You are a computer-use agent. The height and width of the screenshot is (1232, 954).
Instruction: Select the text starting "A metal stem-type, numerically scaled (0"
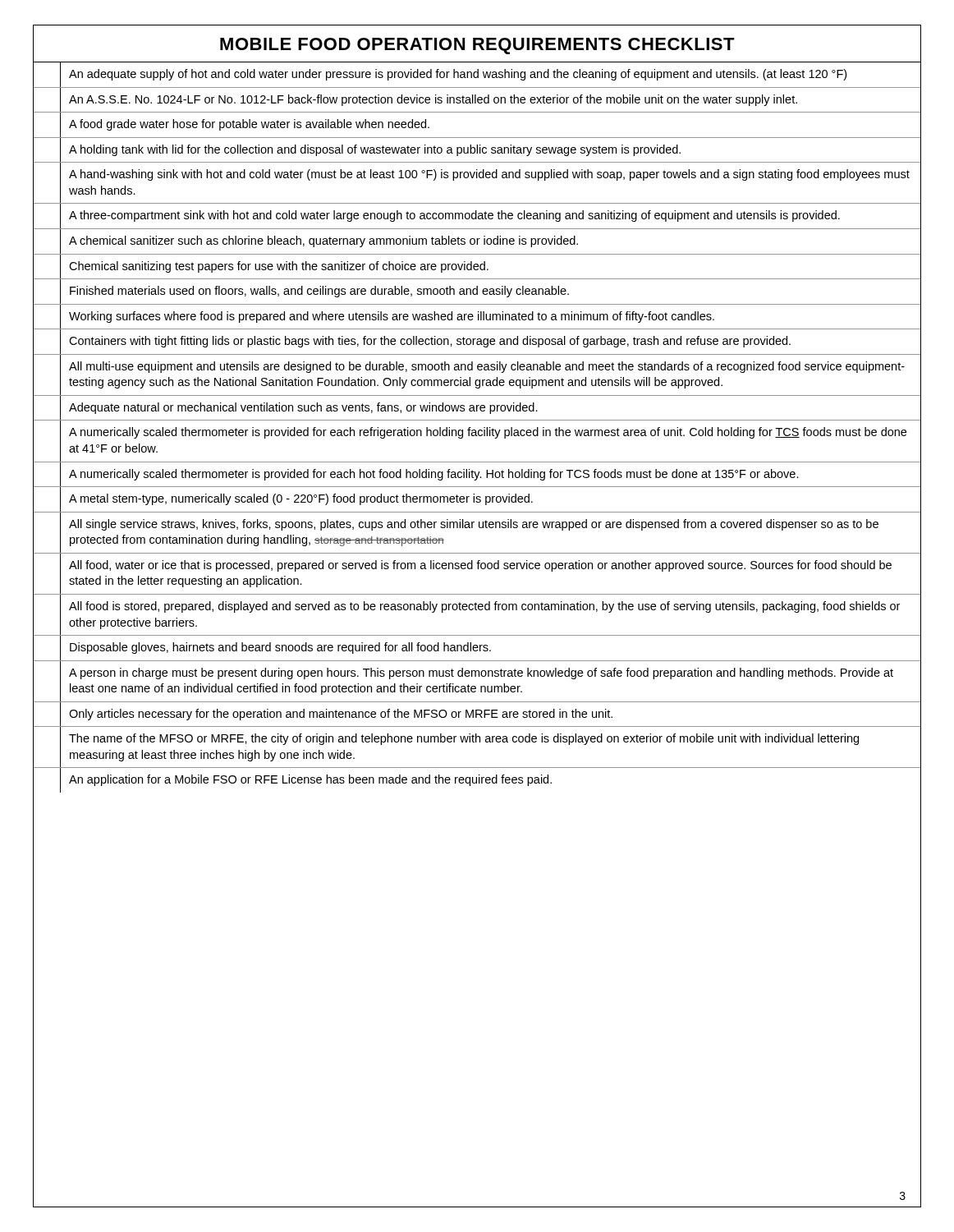[x=477, y=499]
